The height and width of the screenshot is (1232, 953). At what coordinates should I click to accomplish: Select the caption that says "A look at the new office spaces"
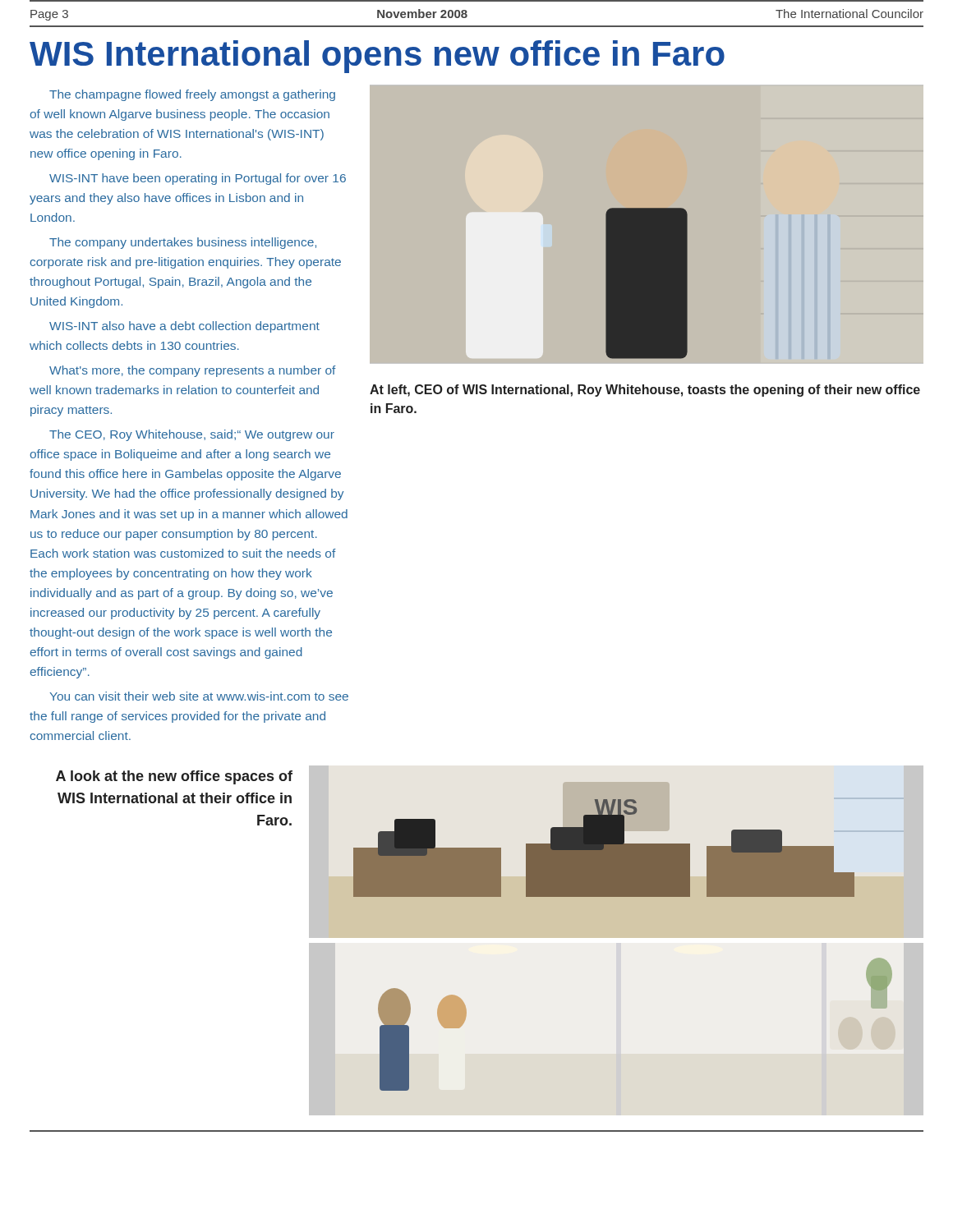click(x=174, y=798)
